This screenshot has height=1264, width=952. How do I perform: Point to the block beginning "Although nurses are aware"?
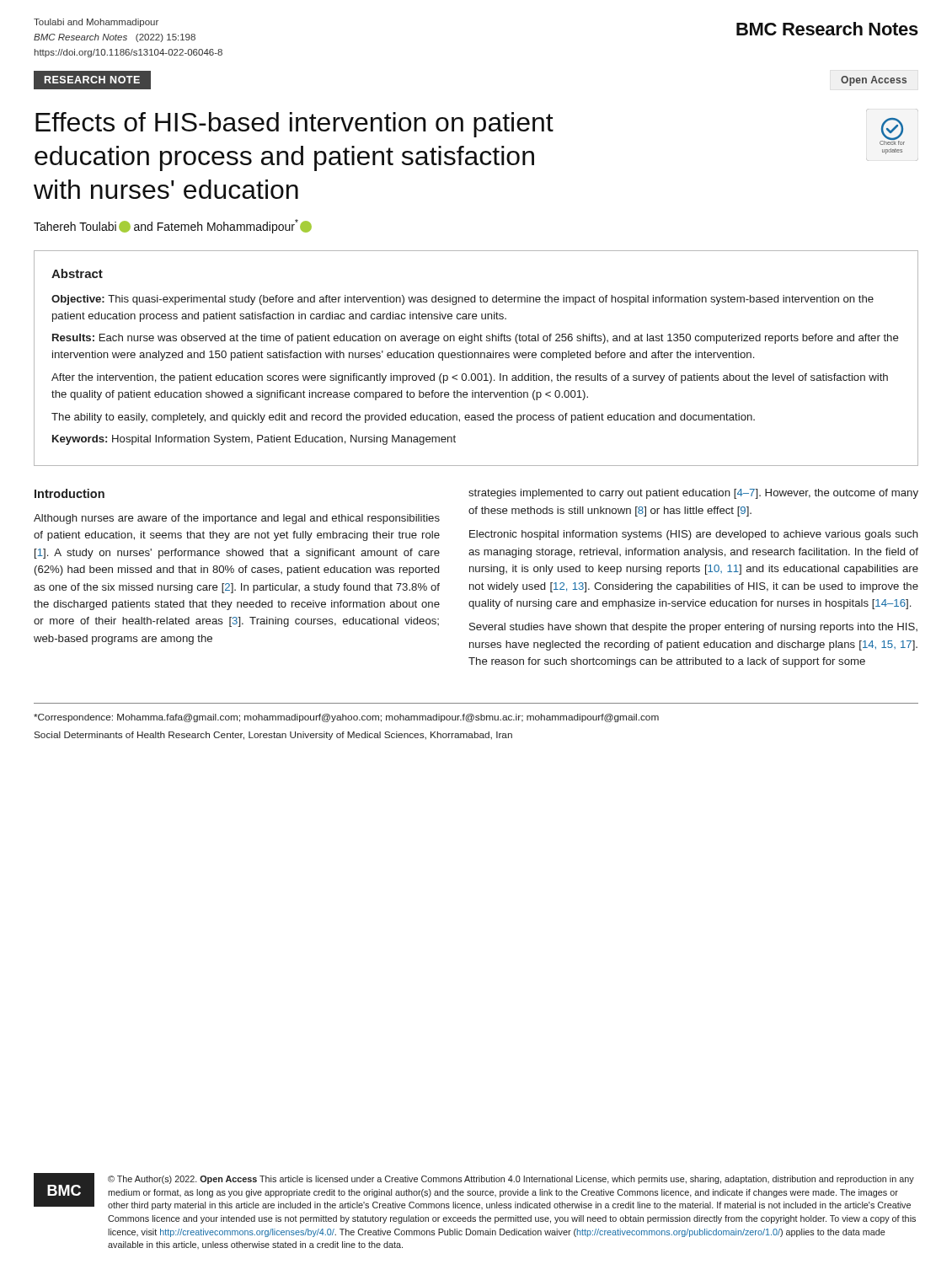point(237,579)
